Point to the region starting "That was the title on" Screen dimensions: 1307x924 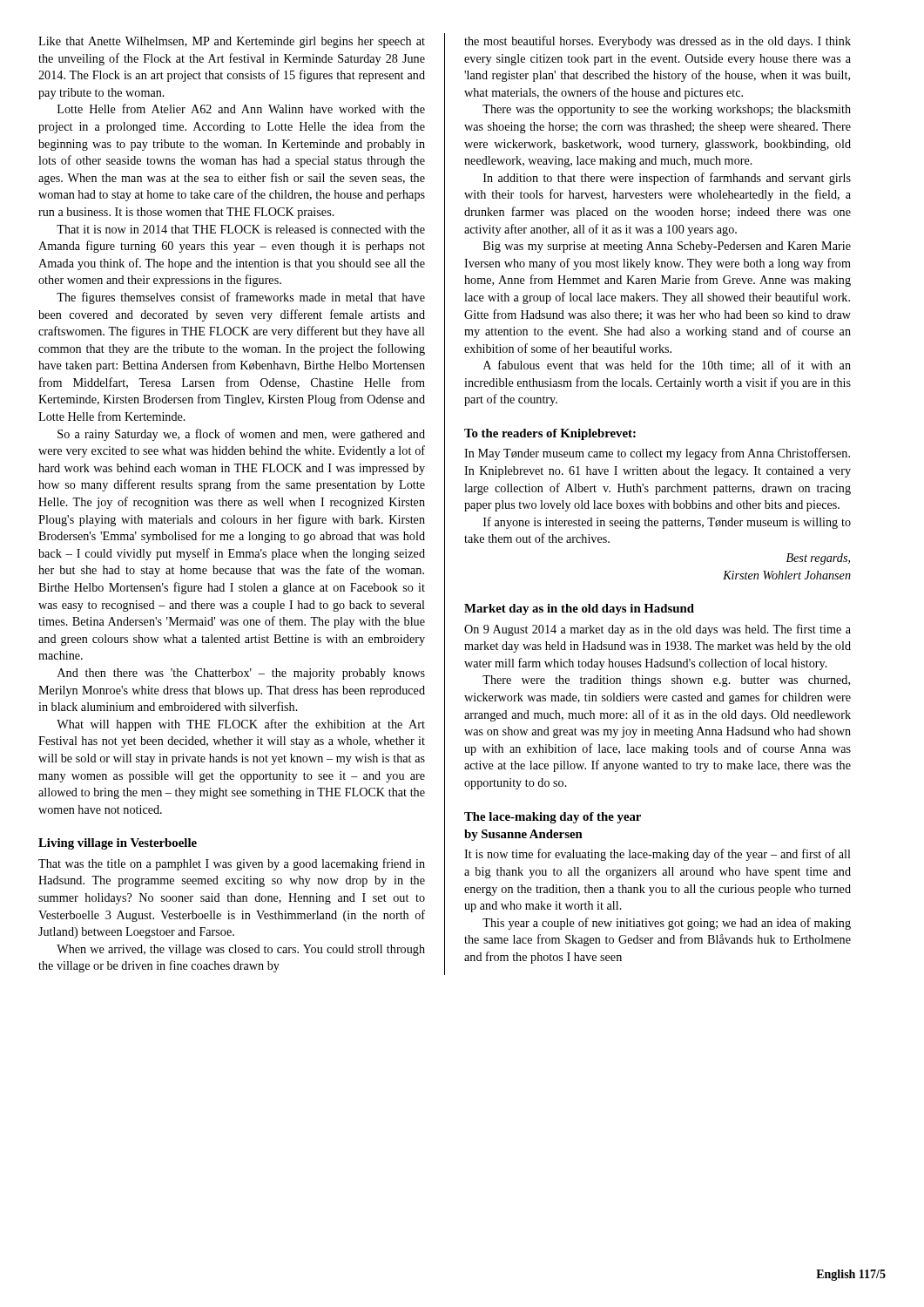[232, 915]
